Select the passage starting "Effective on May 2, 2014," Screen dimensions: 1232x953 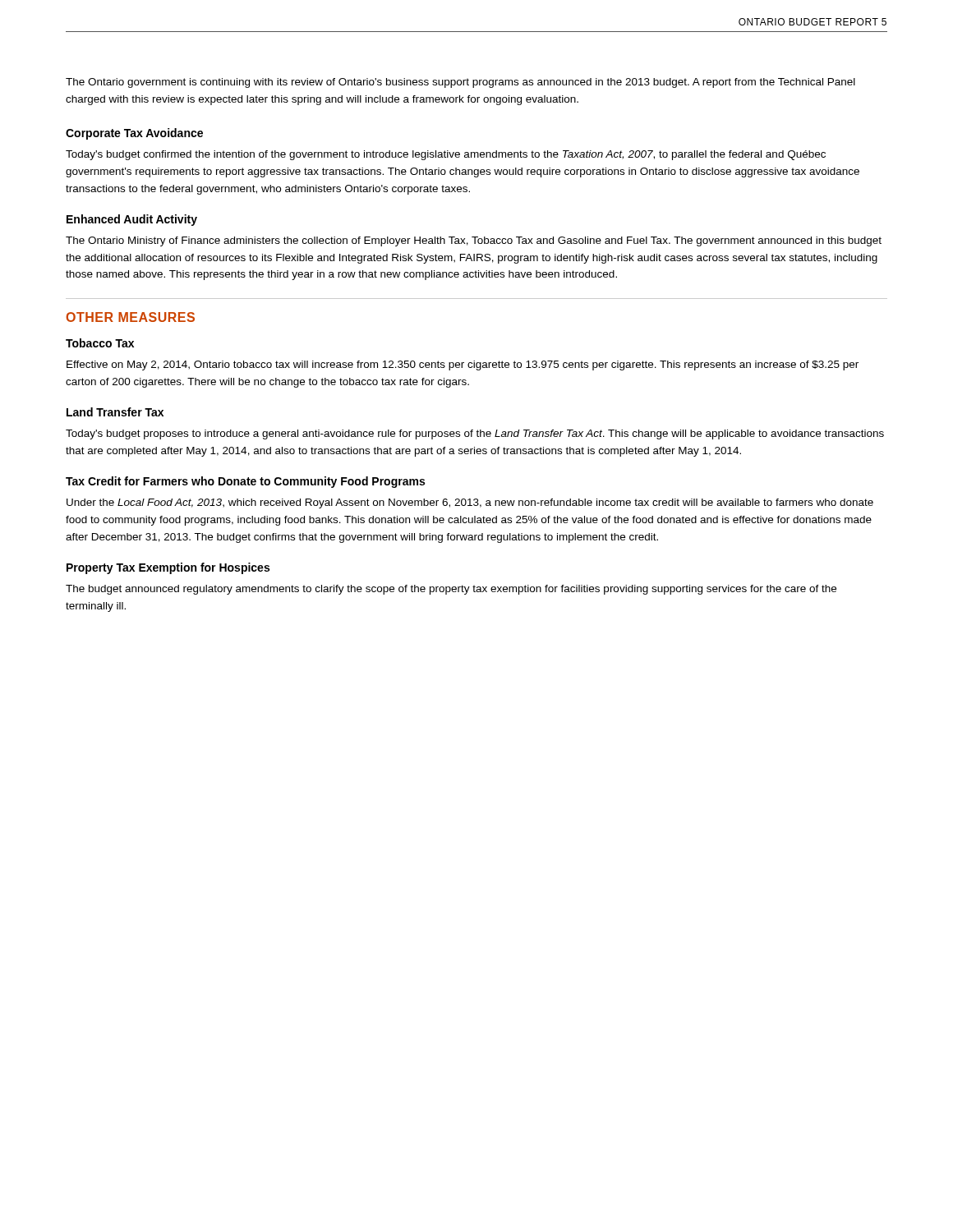tap(462, 373)
